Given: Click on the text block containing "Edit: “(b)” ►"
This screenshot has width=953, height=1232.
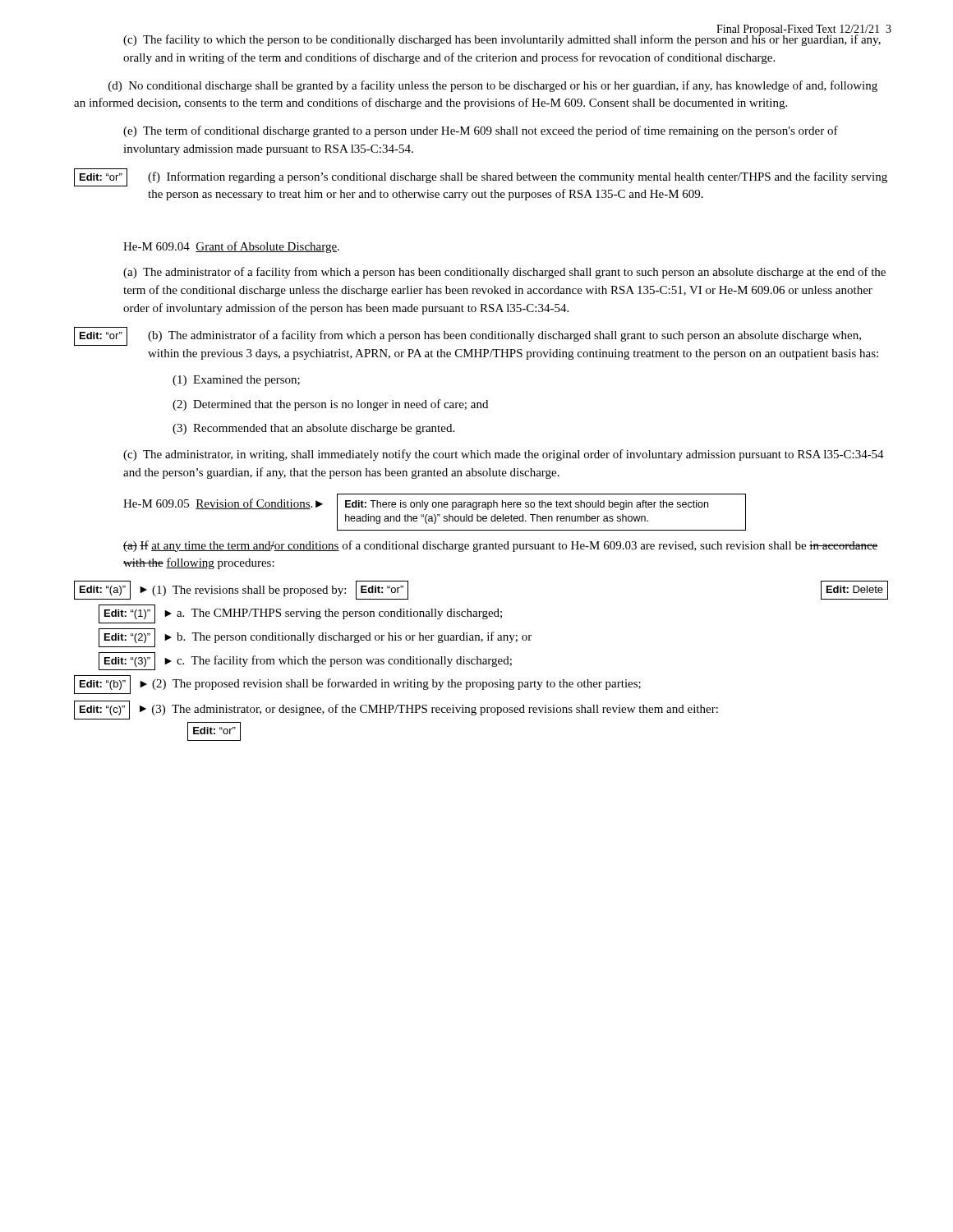Looking at the screenshot, I should (483, 685).
